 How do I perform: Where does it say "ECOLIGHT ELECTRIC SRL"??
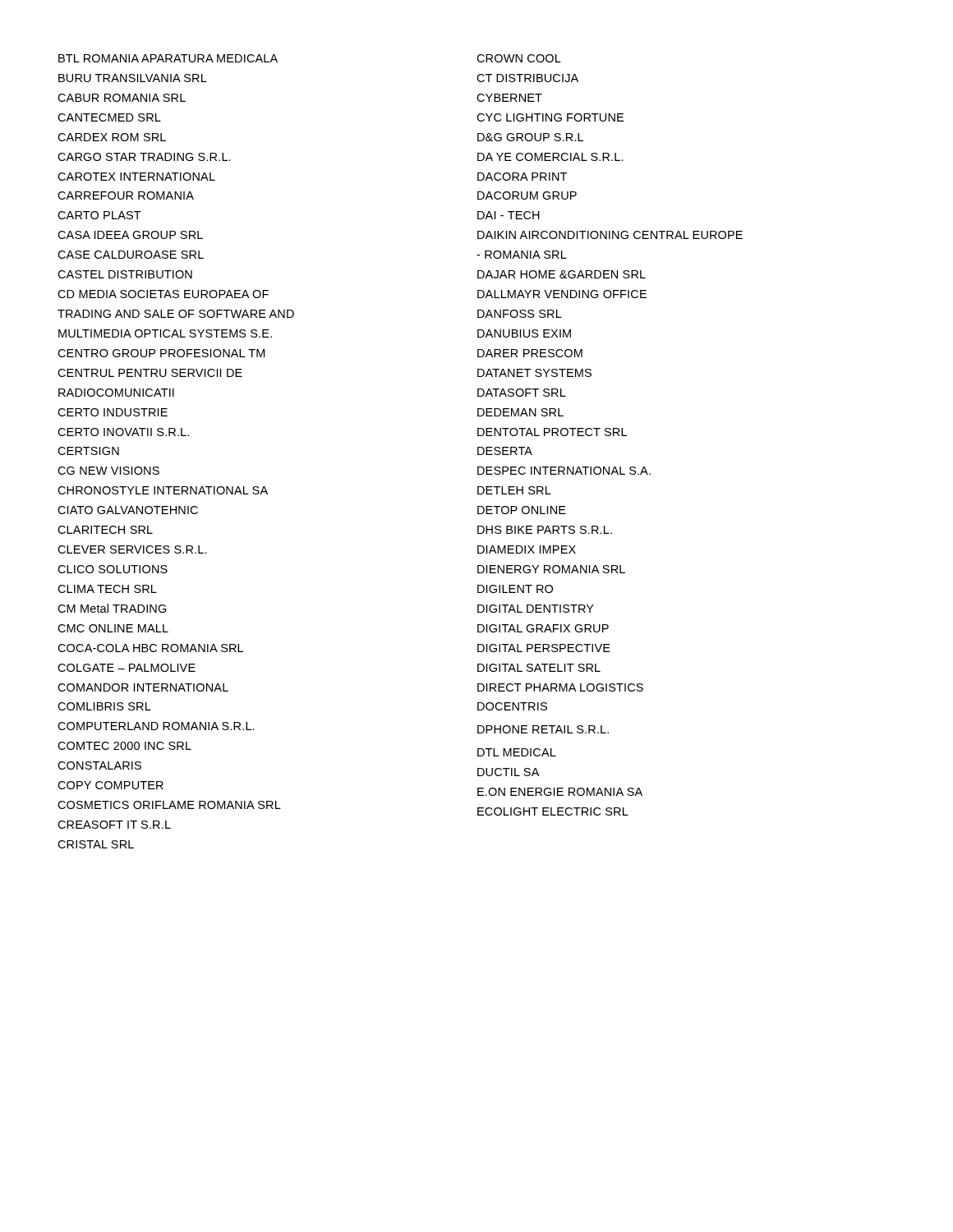(x=552, y=812)
